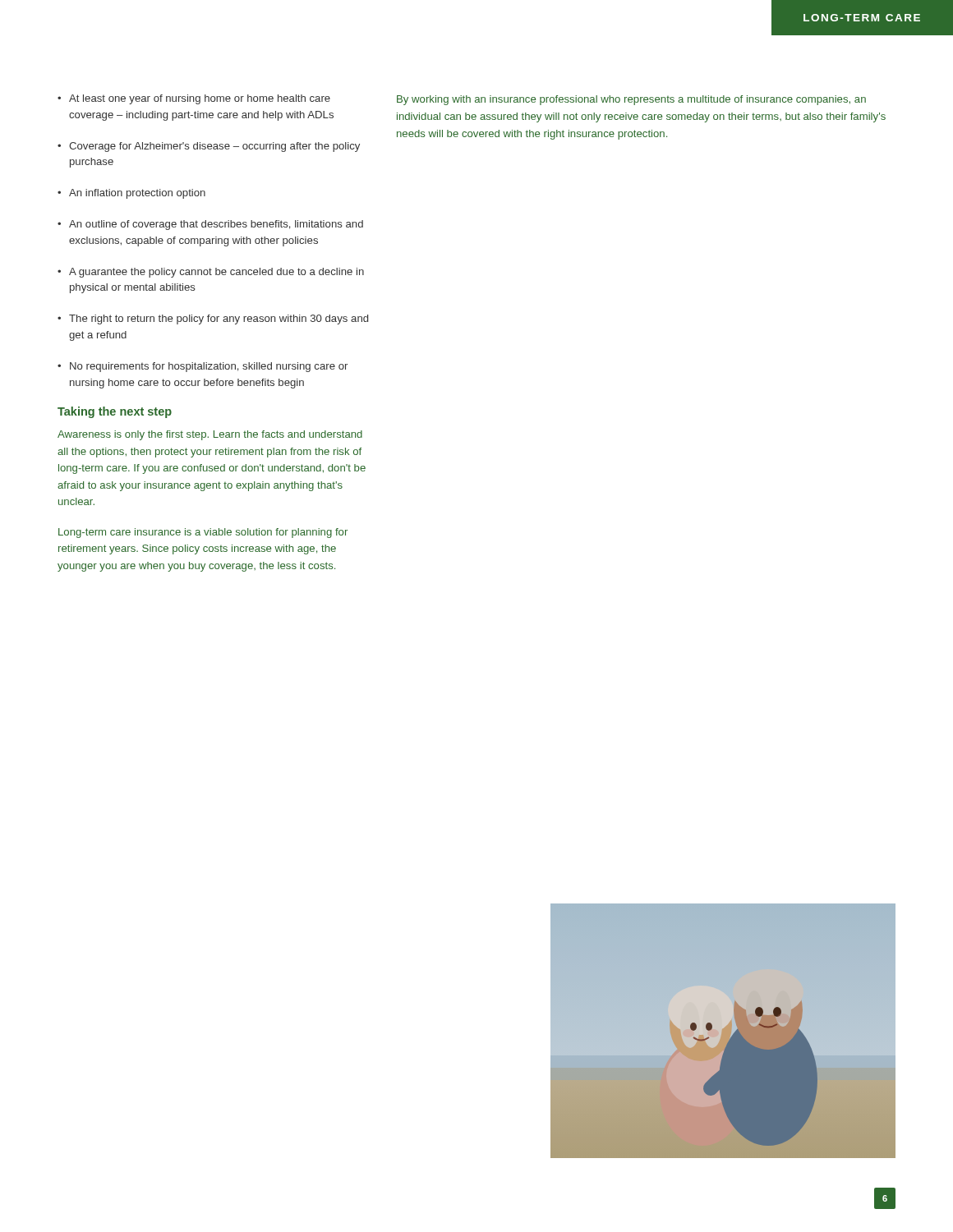Where is the passage that starts "• At least one year of nursing home"?

[x=214, y=107]
